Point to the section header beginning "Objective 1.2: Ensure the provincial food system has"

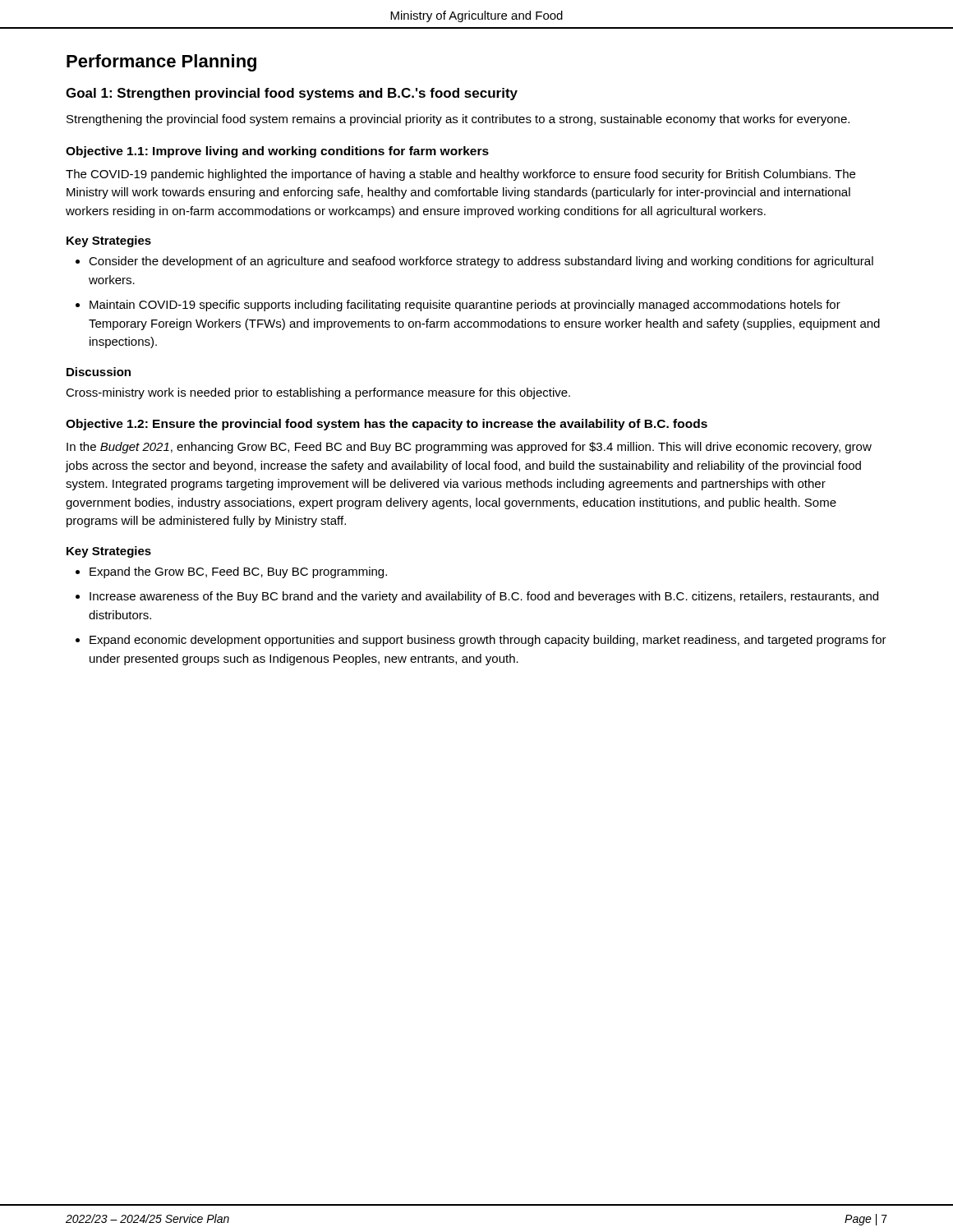click(387, 423)
